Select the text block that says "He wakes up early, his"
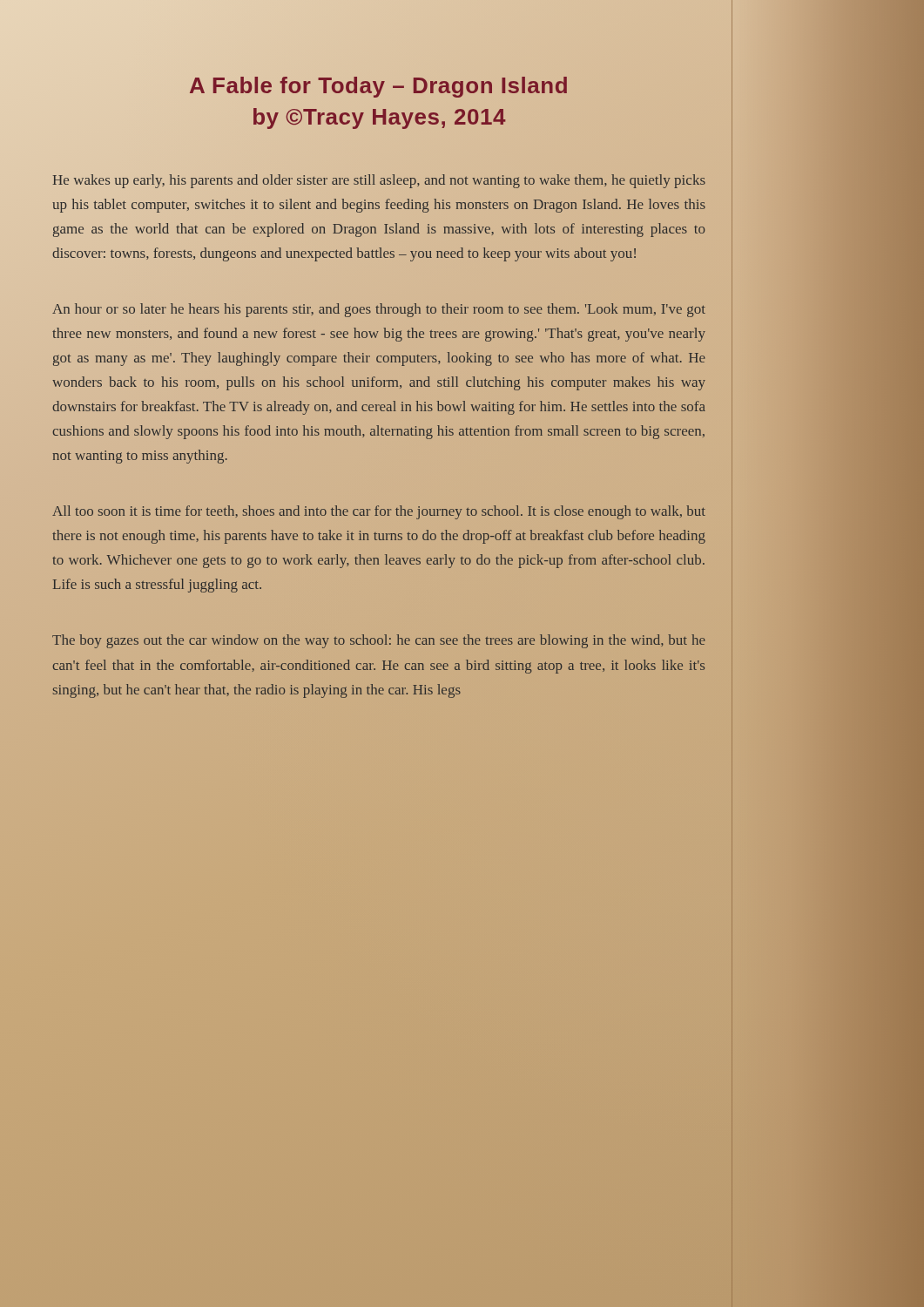Screen dimensions: 1307x924 [x=379, y=216]
